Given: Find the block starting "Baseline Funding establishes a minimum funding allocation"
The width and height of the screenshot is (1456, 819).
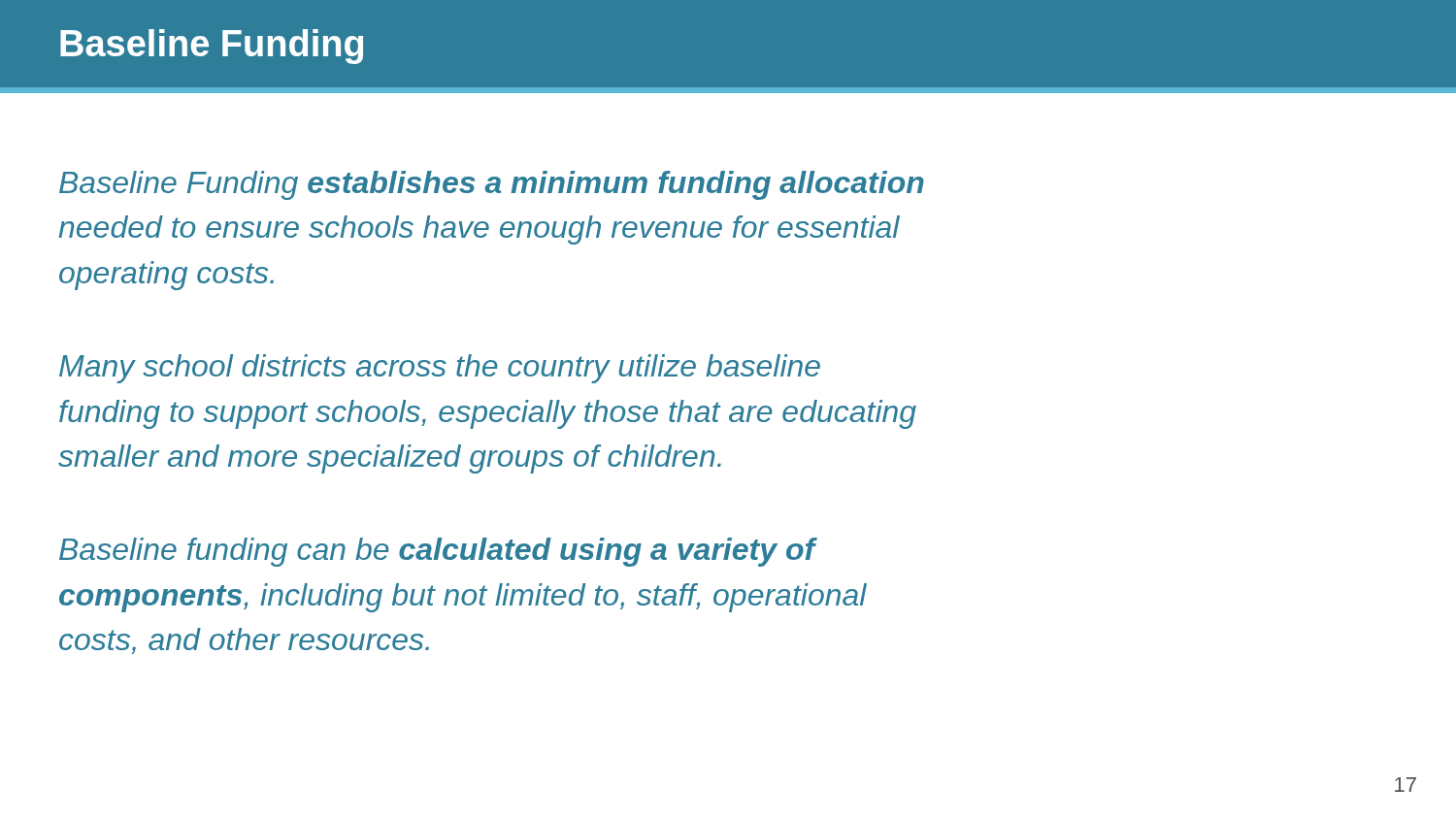Looking at the screenshot, I should 491,227.
